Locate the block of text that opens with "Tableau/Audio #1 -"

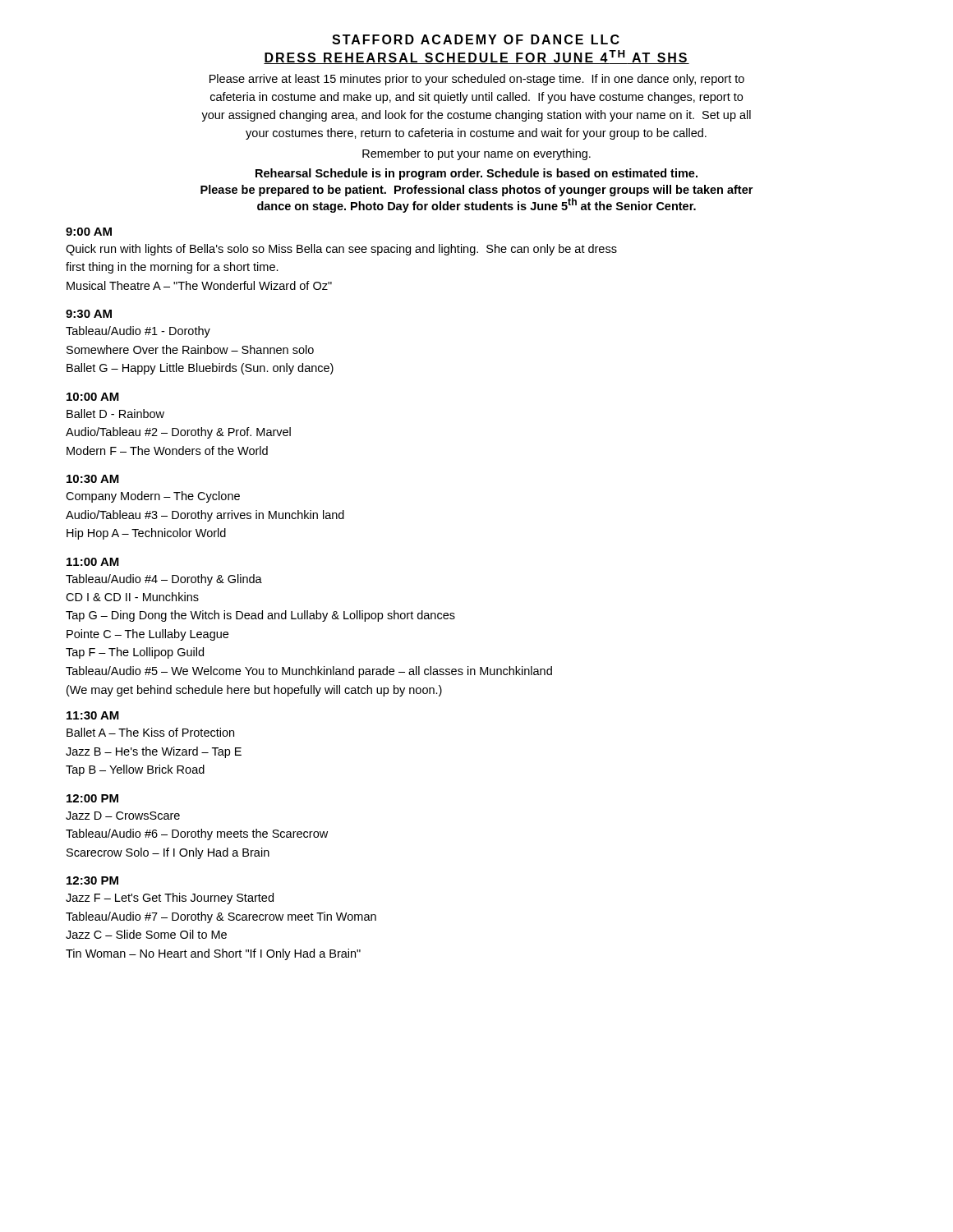[200, 350]
